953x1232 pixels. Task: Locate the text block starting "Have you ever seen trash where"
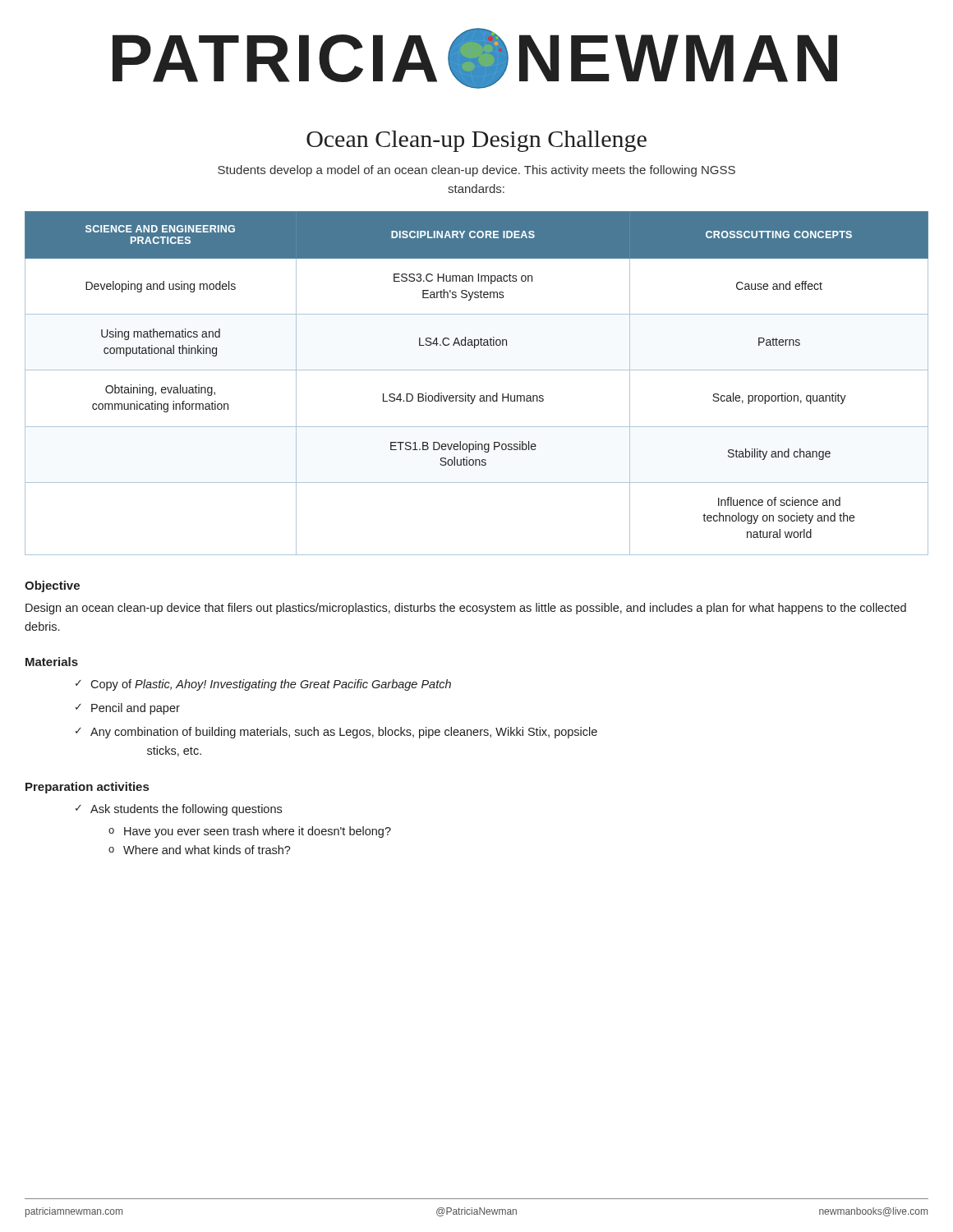[257, 831]
